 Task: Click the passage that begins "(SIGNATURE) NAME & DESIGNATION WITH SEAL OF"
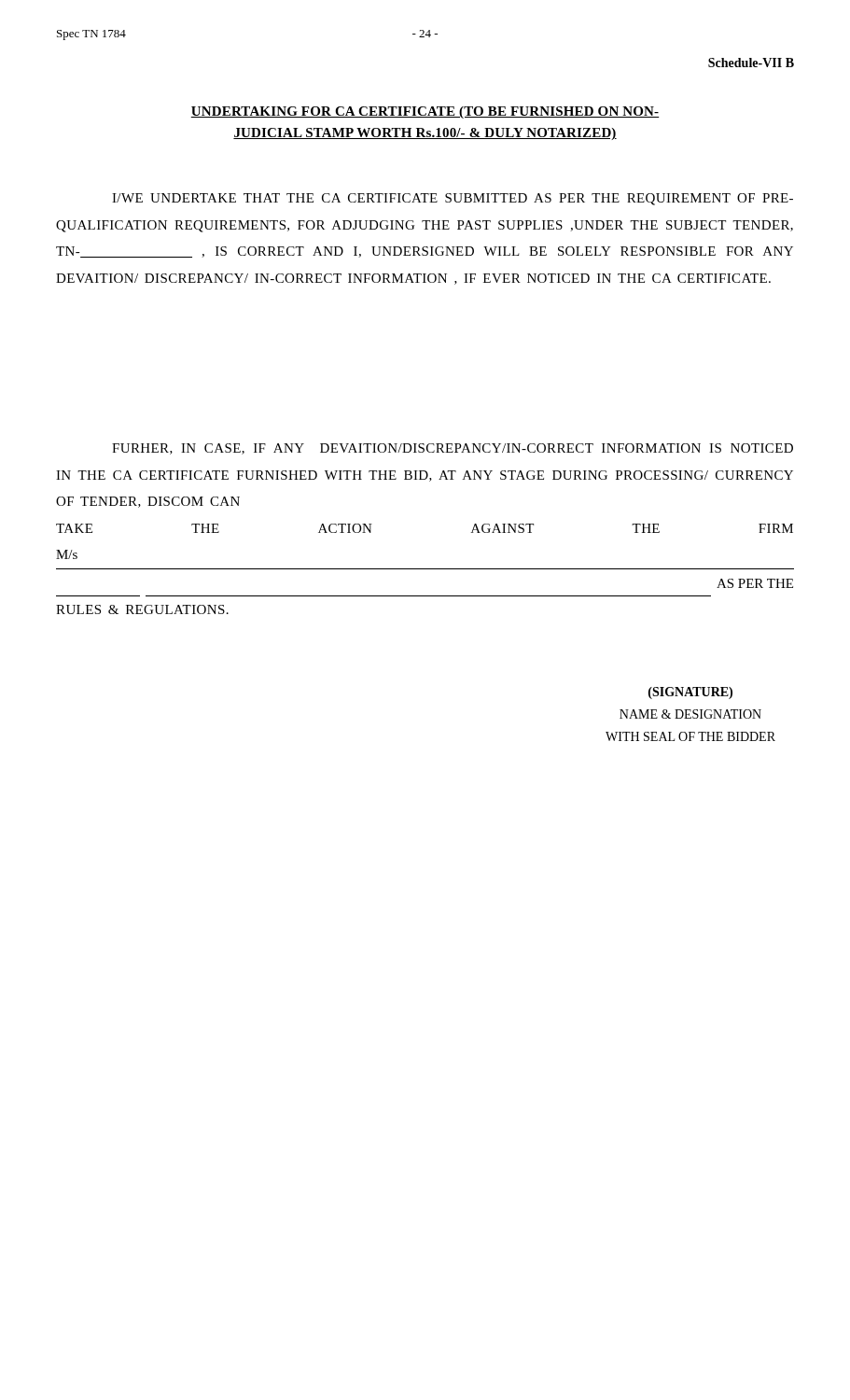[x=690, y=714]
